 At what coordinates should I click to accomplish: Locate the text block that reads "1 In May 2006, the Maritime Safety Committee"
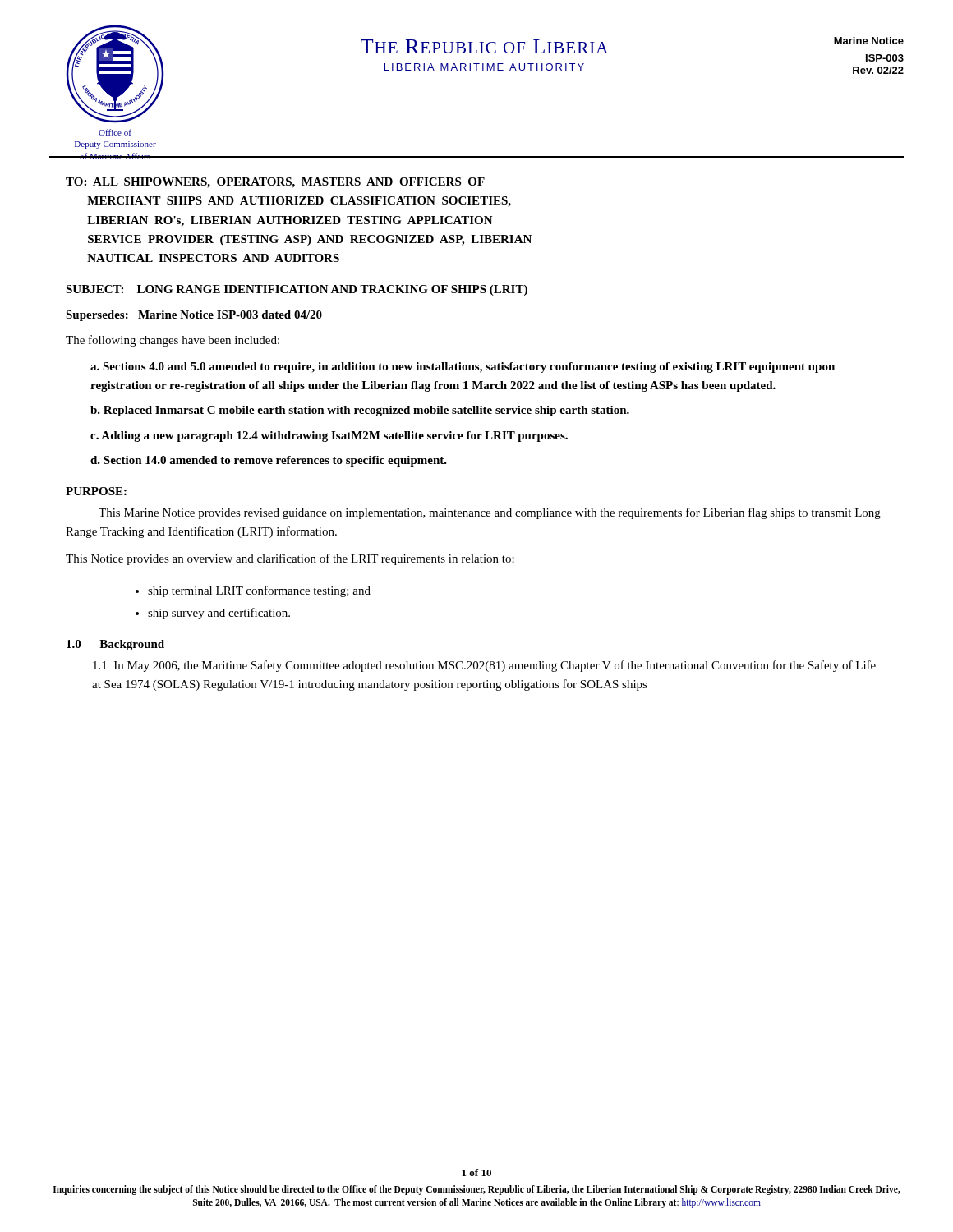[484, 675]
